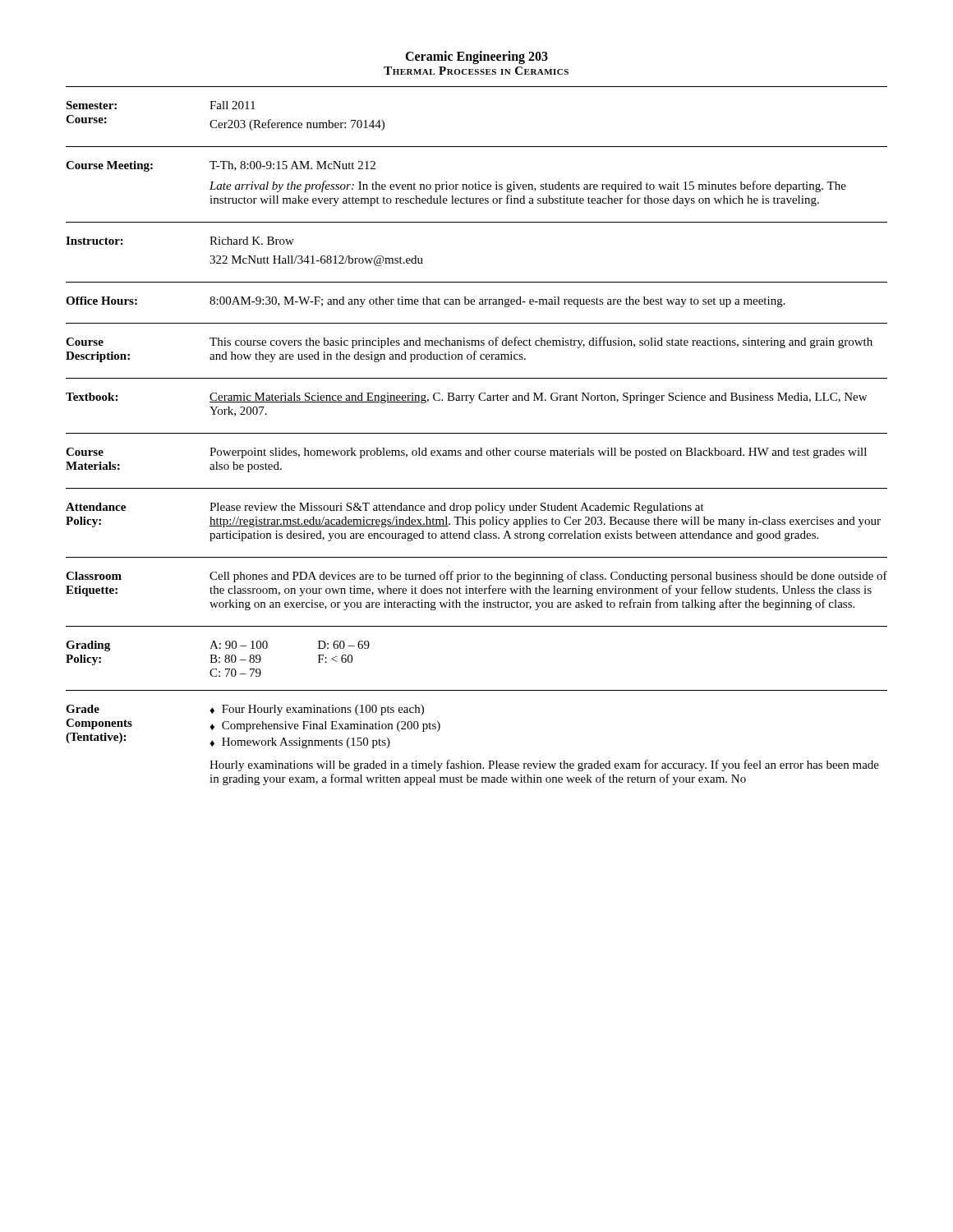Screen dimensions: 1232x953
Task: Find the block starting "Hourly examinations will be graded in a timely"
Action: [x=544, y=772]
